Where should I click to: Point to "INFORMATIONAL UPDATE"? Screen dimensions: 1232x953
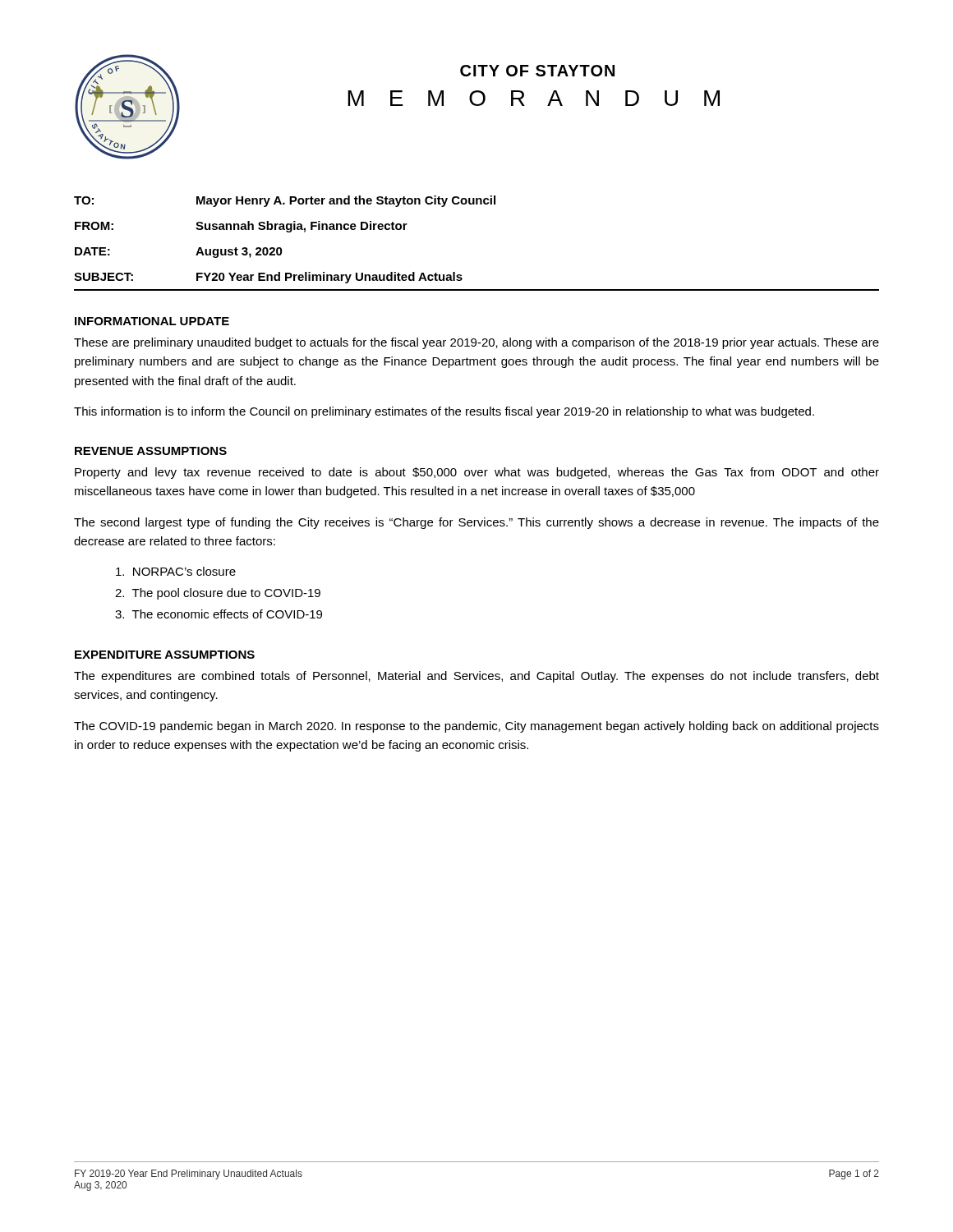pyautogui.click(x=152, y=321)
